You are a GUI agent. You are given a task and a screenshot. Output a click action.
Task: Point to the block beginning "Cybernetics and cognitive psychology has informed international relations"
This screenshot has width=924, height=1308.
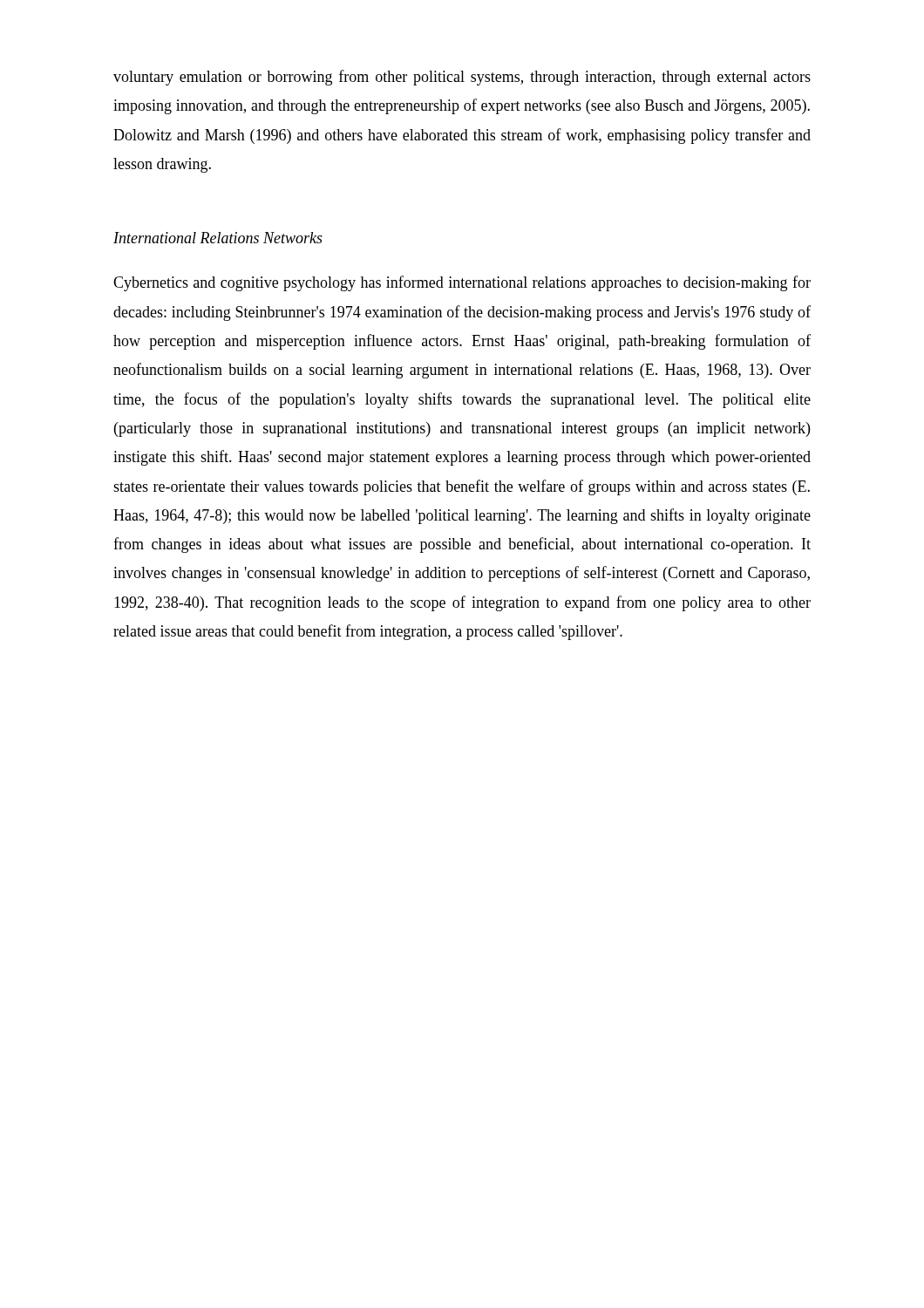[462, 457]
